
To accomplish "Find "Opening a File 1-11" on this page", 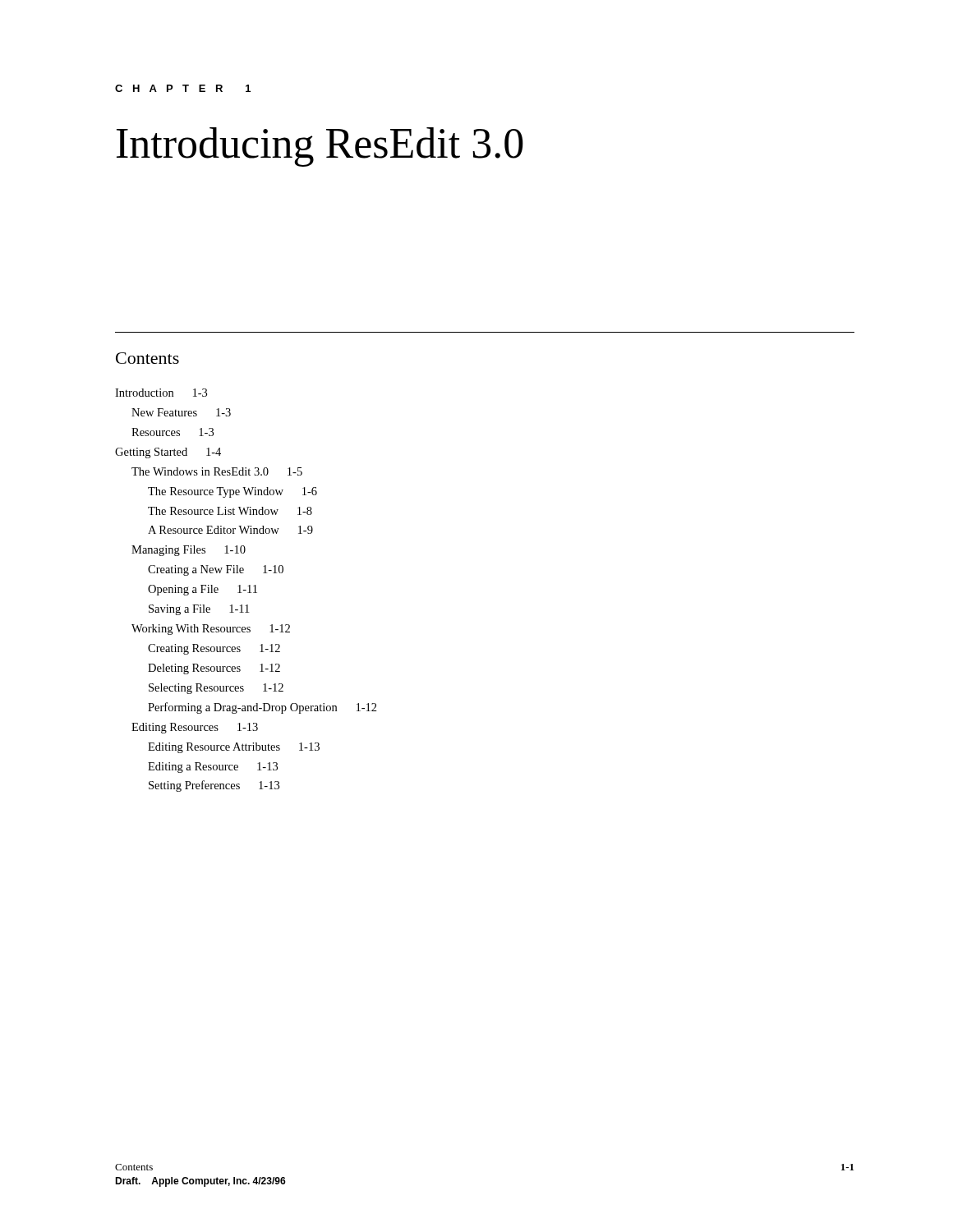I will (x=203, y=589).
